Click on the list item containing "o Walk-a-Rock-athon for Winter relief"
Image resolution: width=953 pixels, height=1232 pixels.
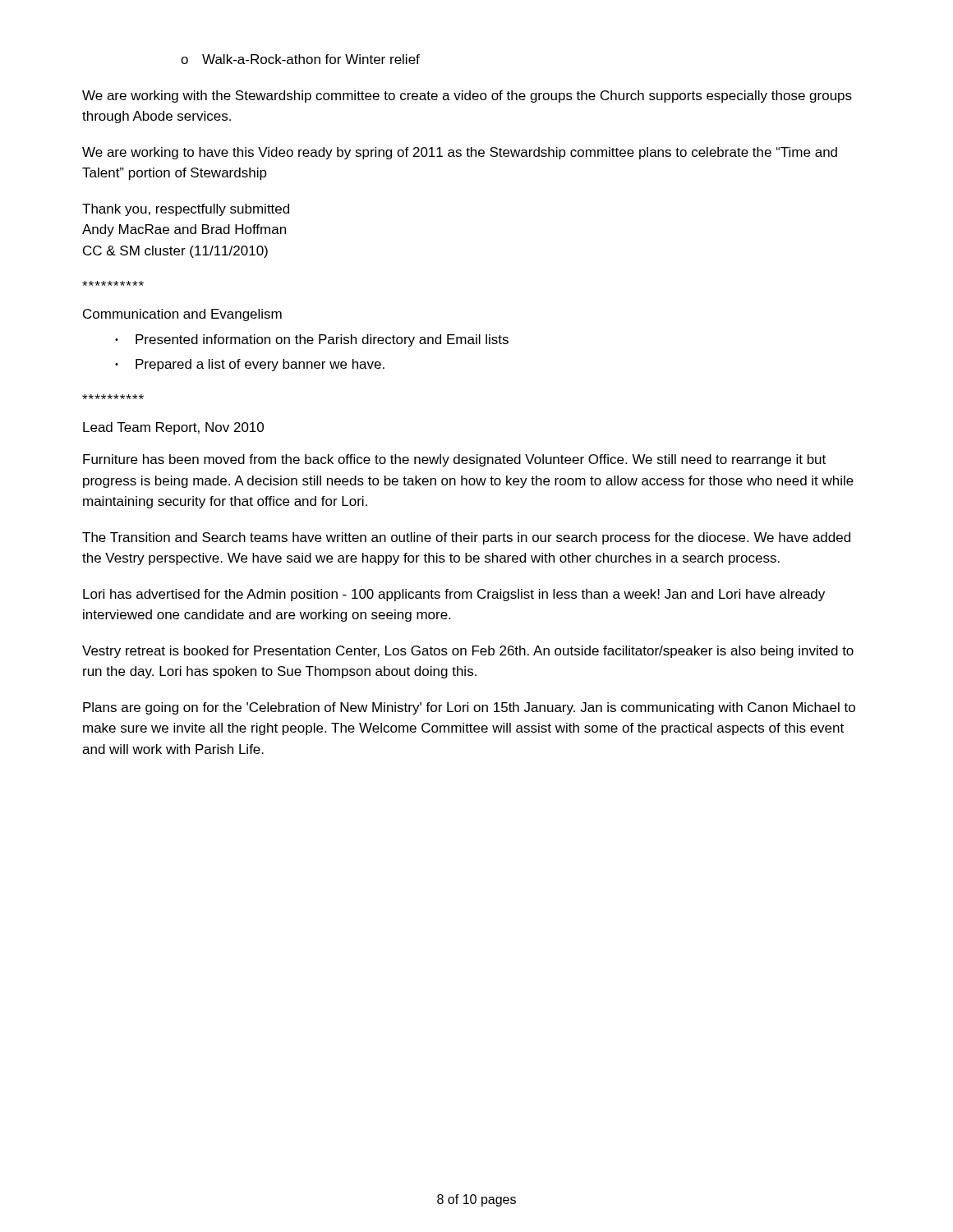pos(300,60)
